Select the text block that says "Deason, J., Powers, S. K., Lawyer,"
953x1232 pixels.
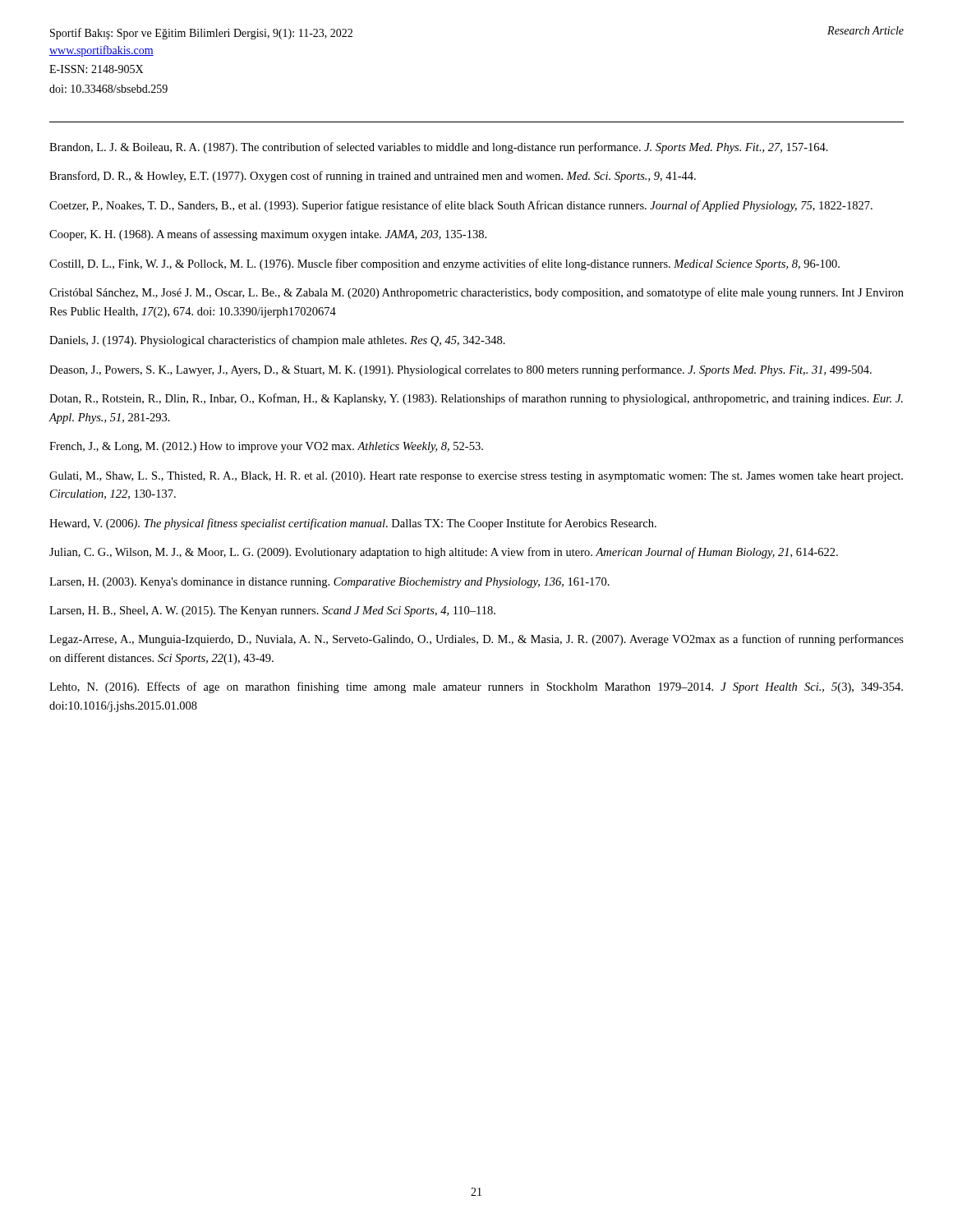point(461,369)
